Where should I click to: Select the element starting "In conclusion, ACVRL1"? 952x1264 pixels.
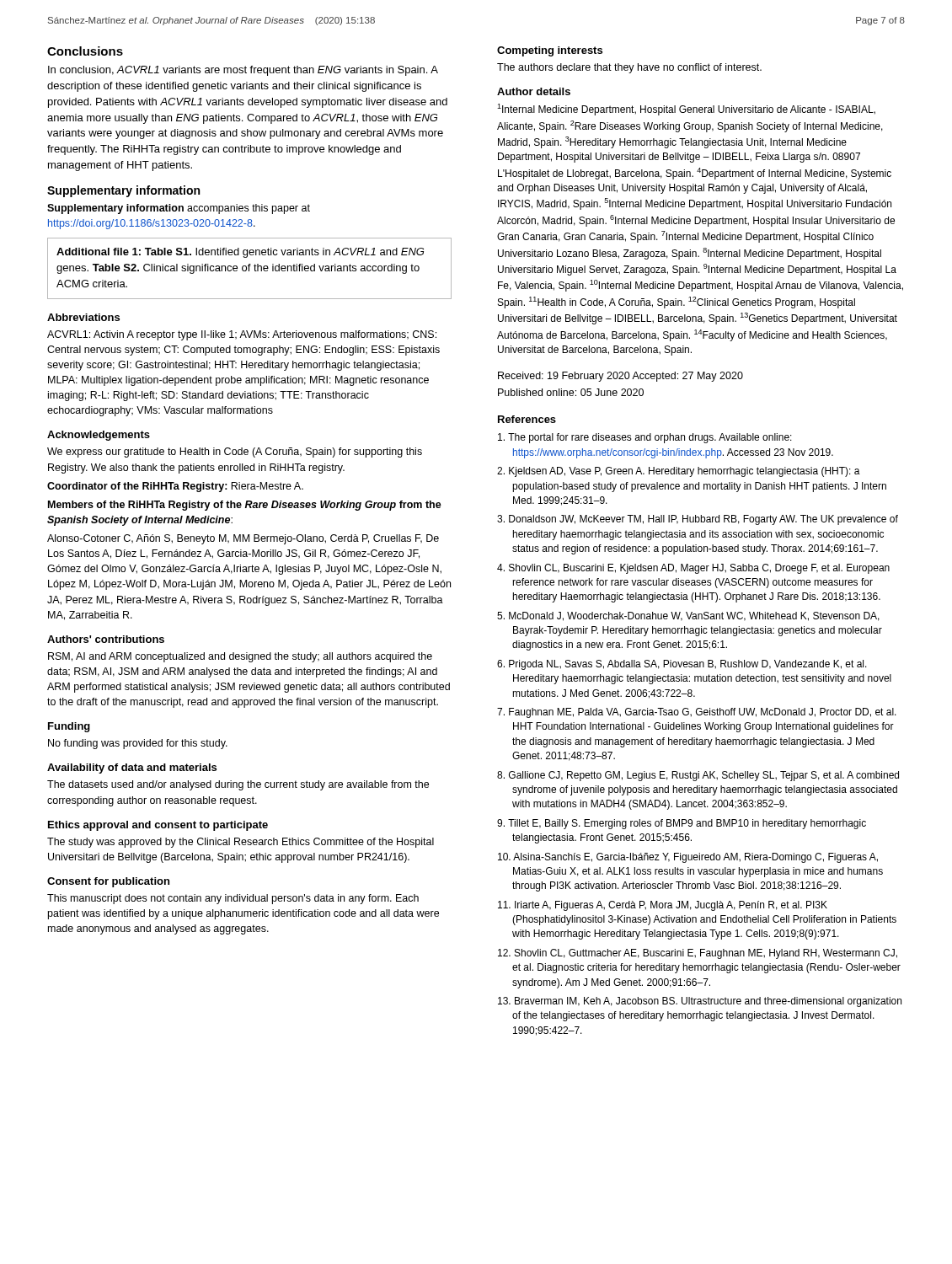249,118
